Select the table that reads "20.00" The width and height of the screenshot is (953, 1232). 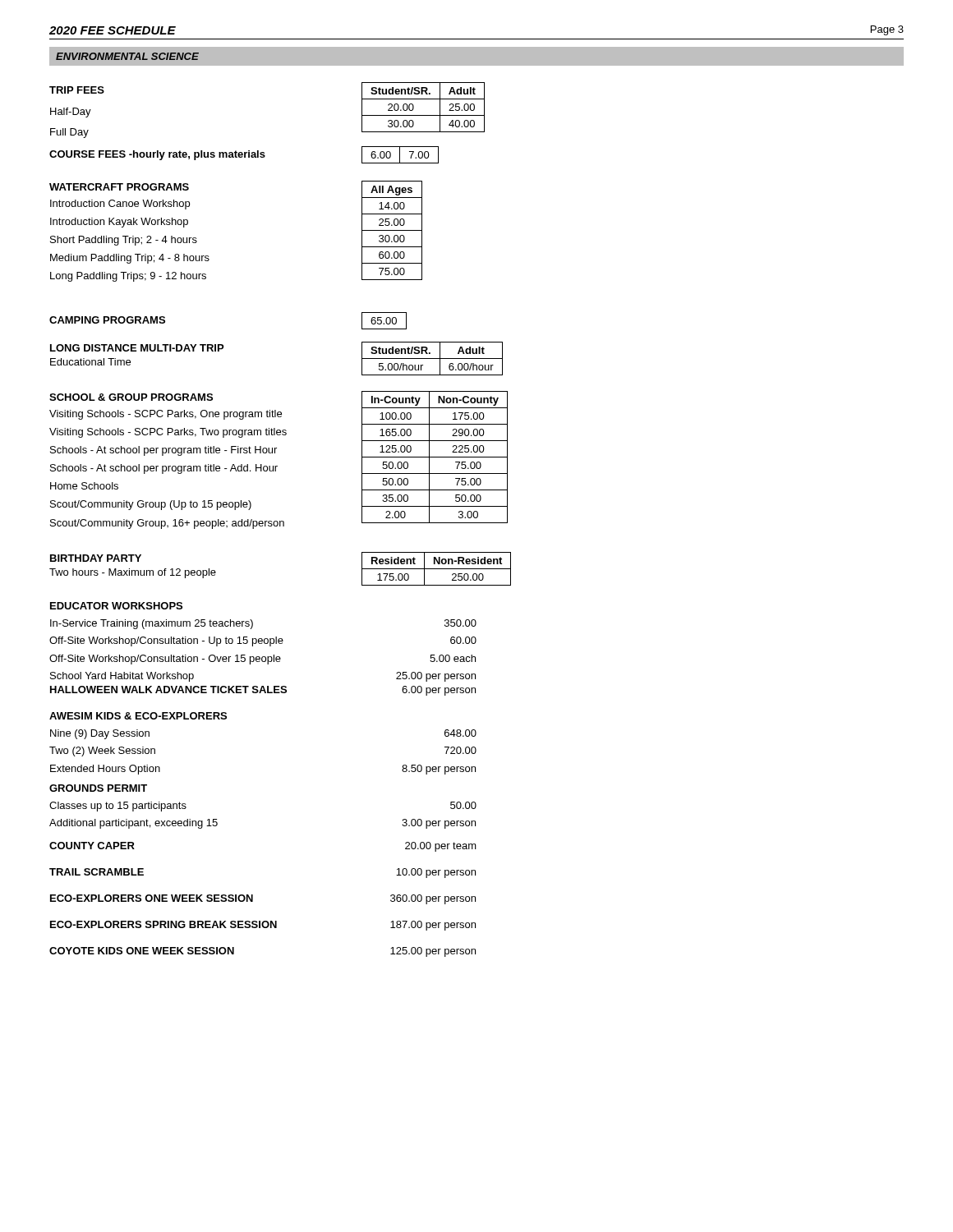(x=476, y=107)
